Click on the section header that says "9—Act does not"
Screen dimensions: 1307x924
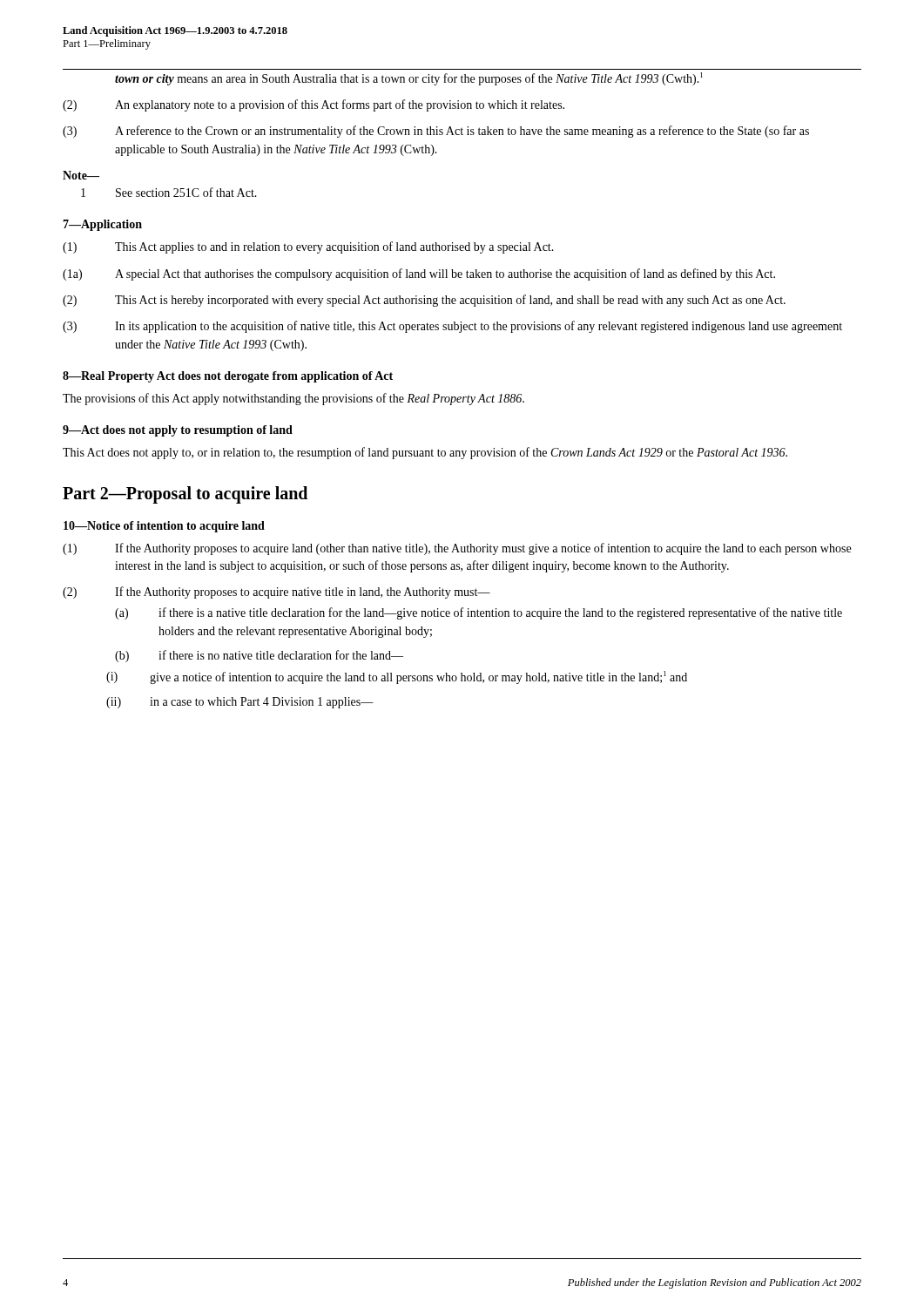(x=178, y=430)
